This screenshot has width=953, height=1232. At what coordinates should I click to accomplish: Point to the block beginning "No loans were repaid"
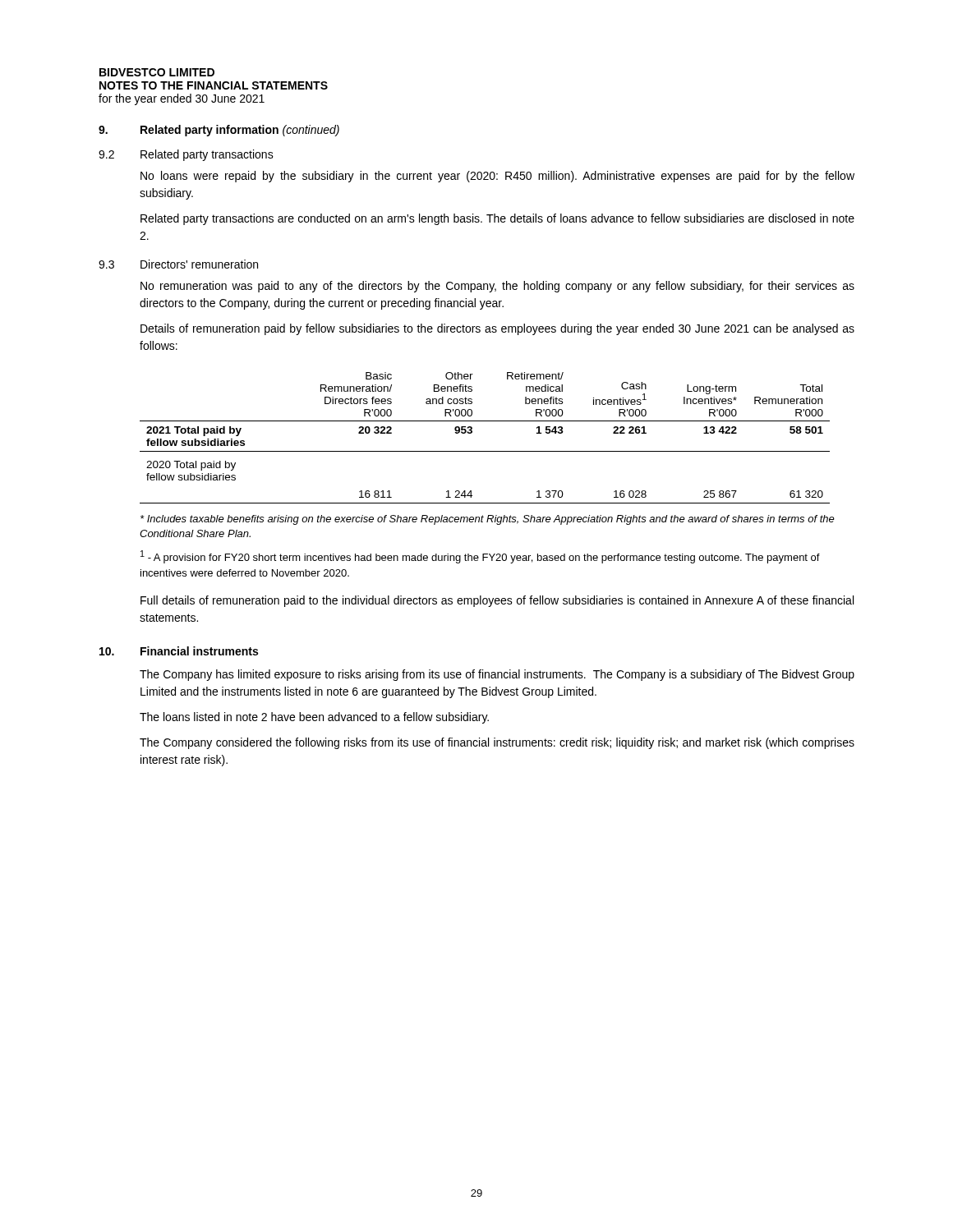click(x=497, y=184)
